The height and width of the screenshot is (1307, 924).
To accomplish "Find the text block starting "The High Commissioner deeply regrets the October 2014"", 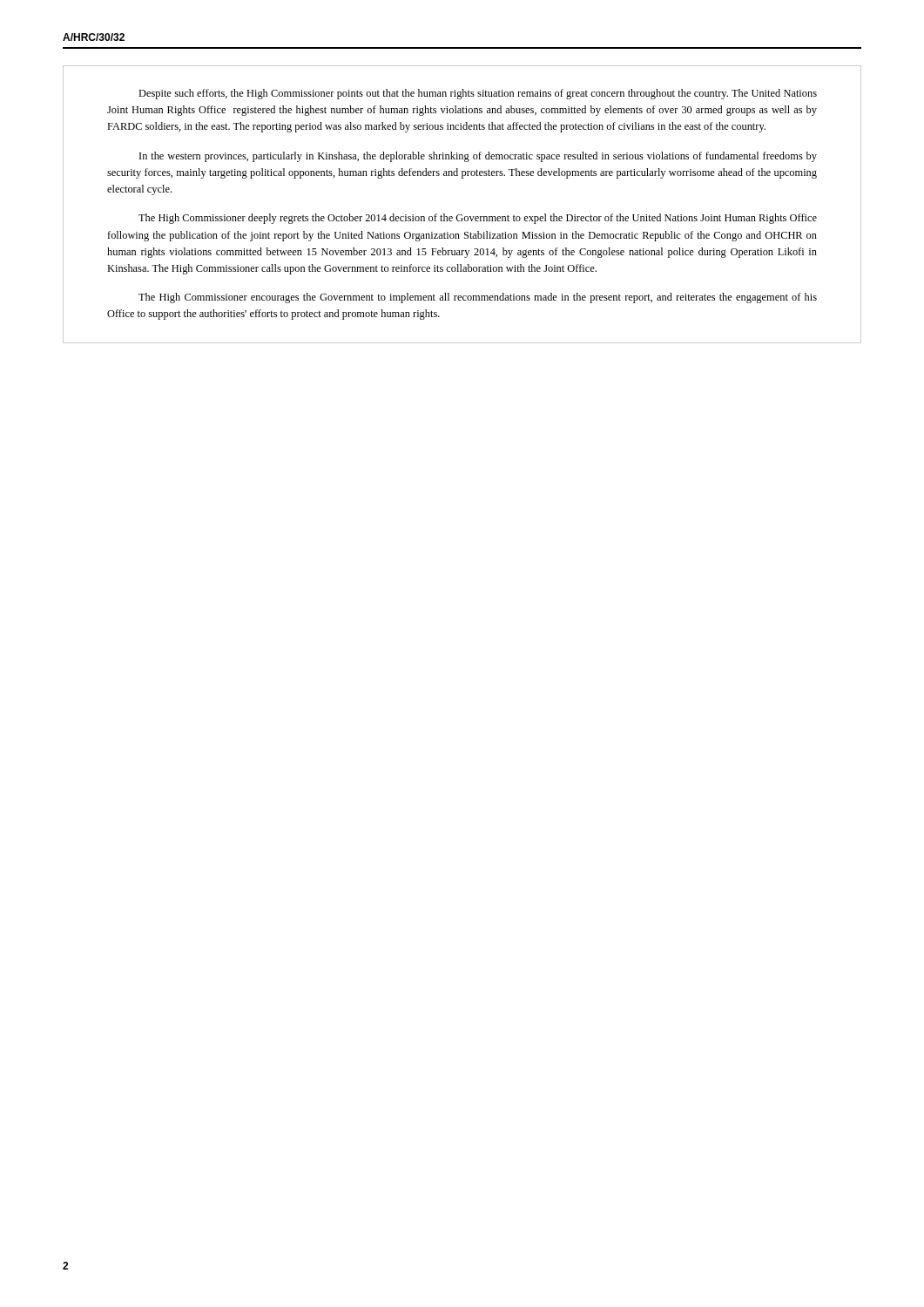I will point(462,243).
